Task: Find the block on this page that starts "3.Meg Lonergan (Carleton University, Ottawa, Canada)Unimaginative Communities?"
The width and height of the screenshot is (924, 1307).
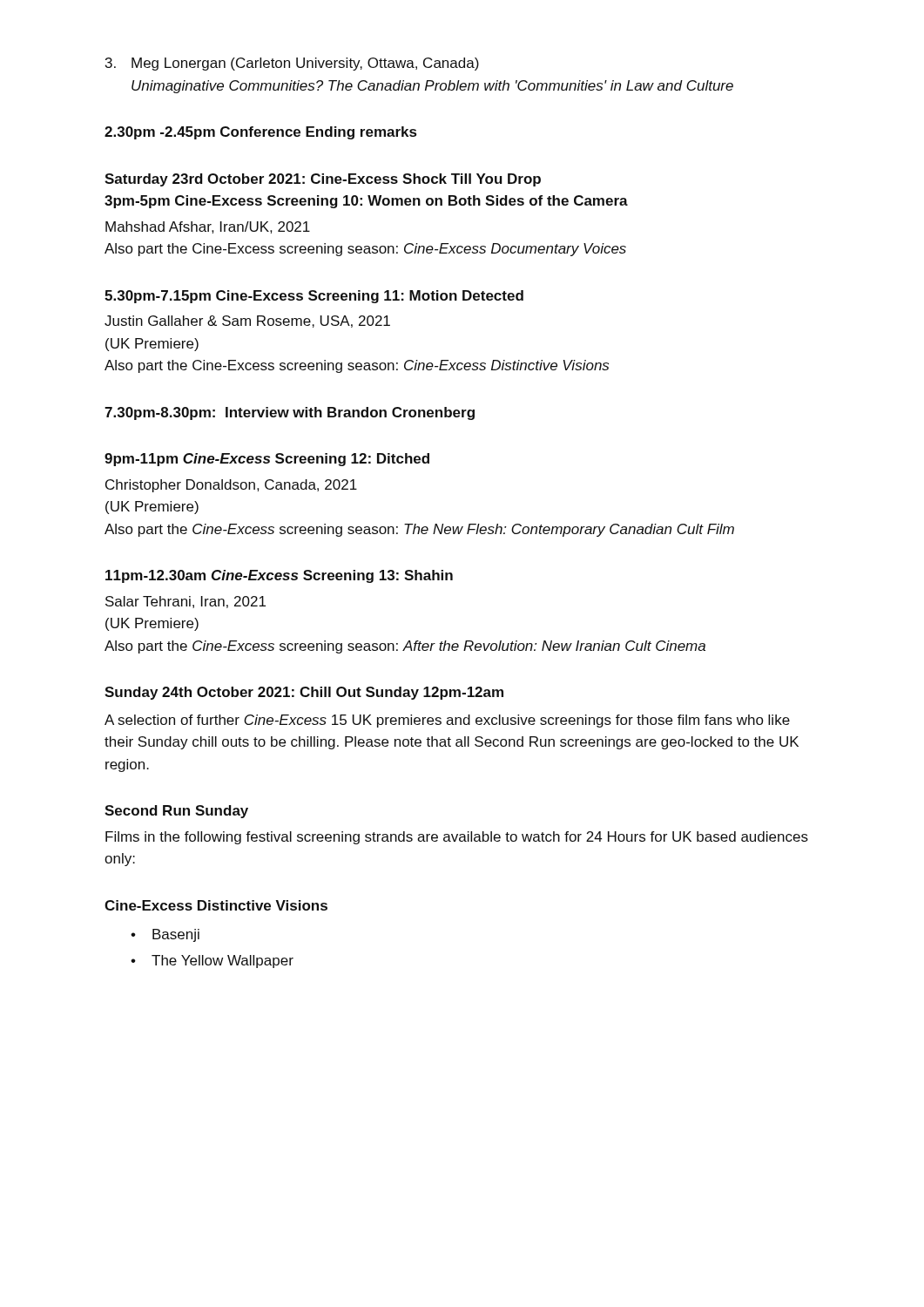Action: coord(449,74)
